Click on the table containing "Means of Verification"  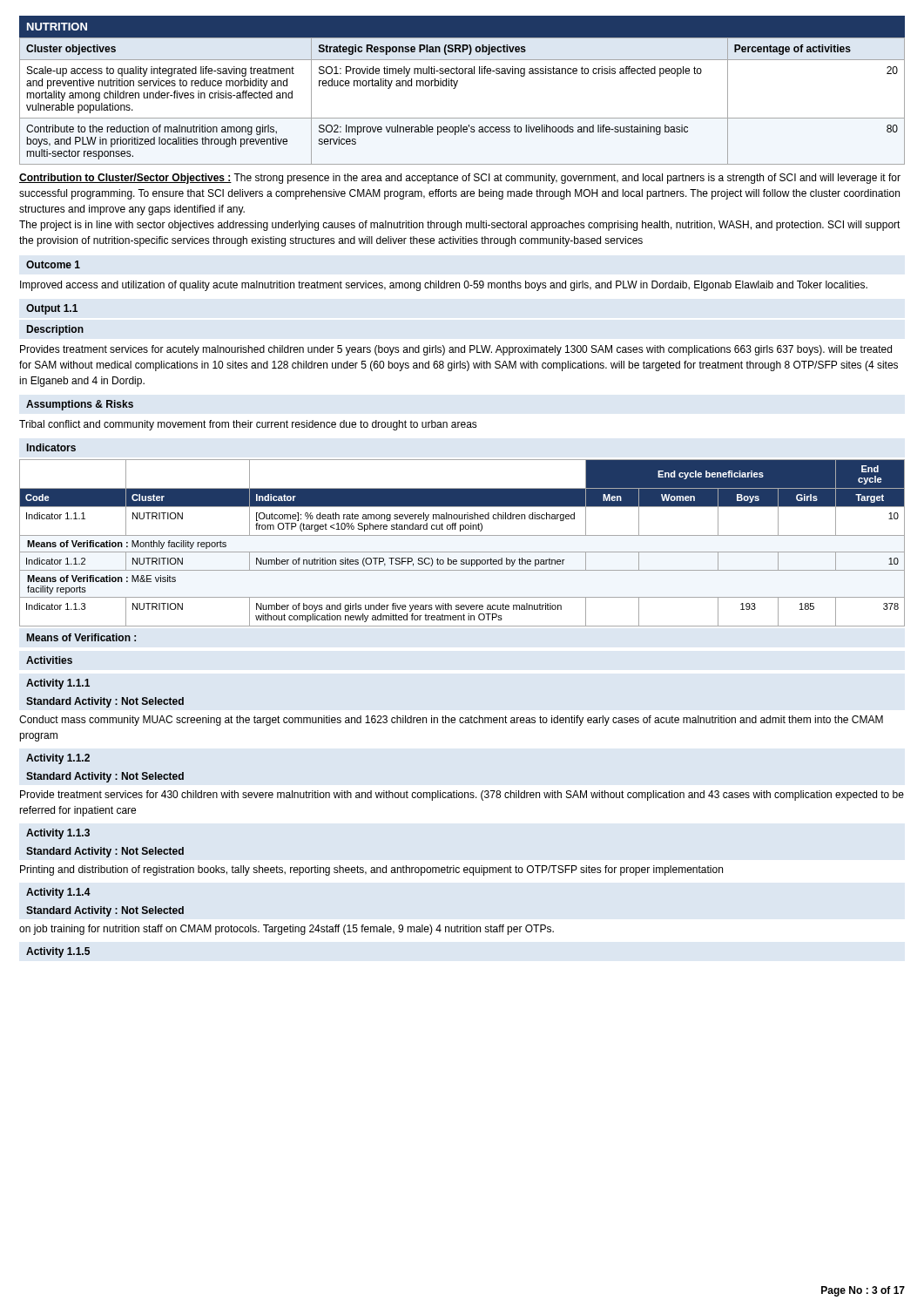coord(462,543)
